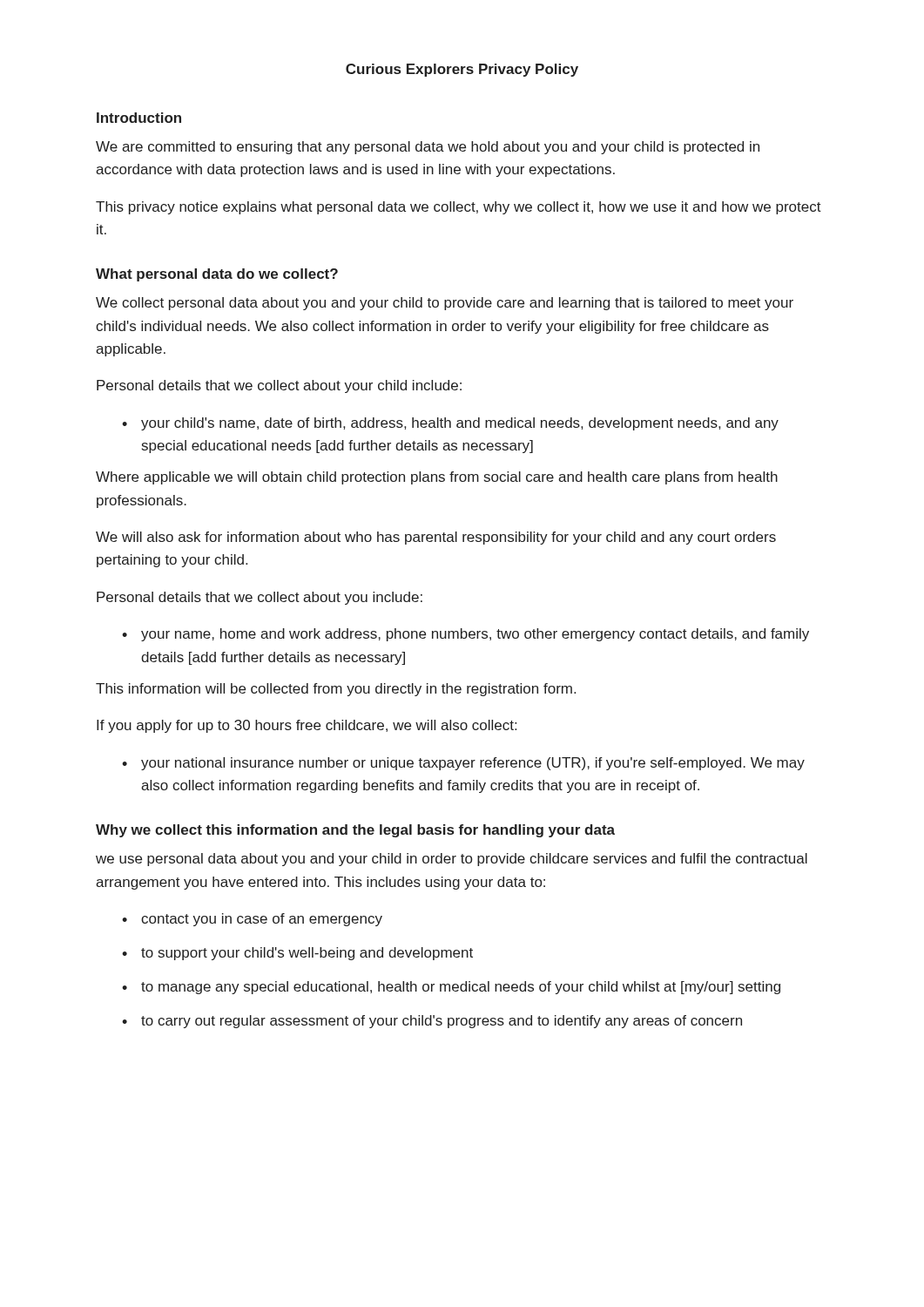Image resolution: width=924 pixels, height=1307 pixels.
Task: Navigate to the text block starting "Personal details that we collect about you include:"
Action: point(260,597)
